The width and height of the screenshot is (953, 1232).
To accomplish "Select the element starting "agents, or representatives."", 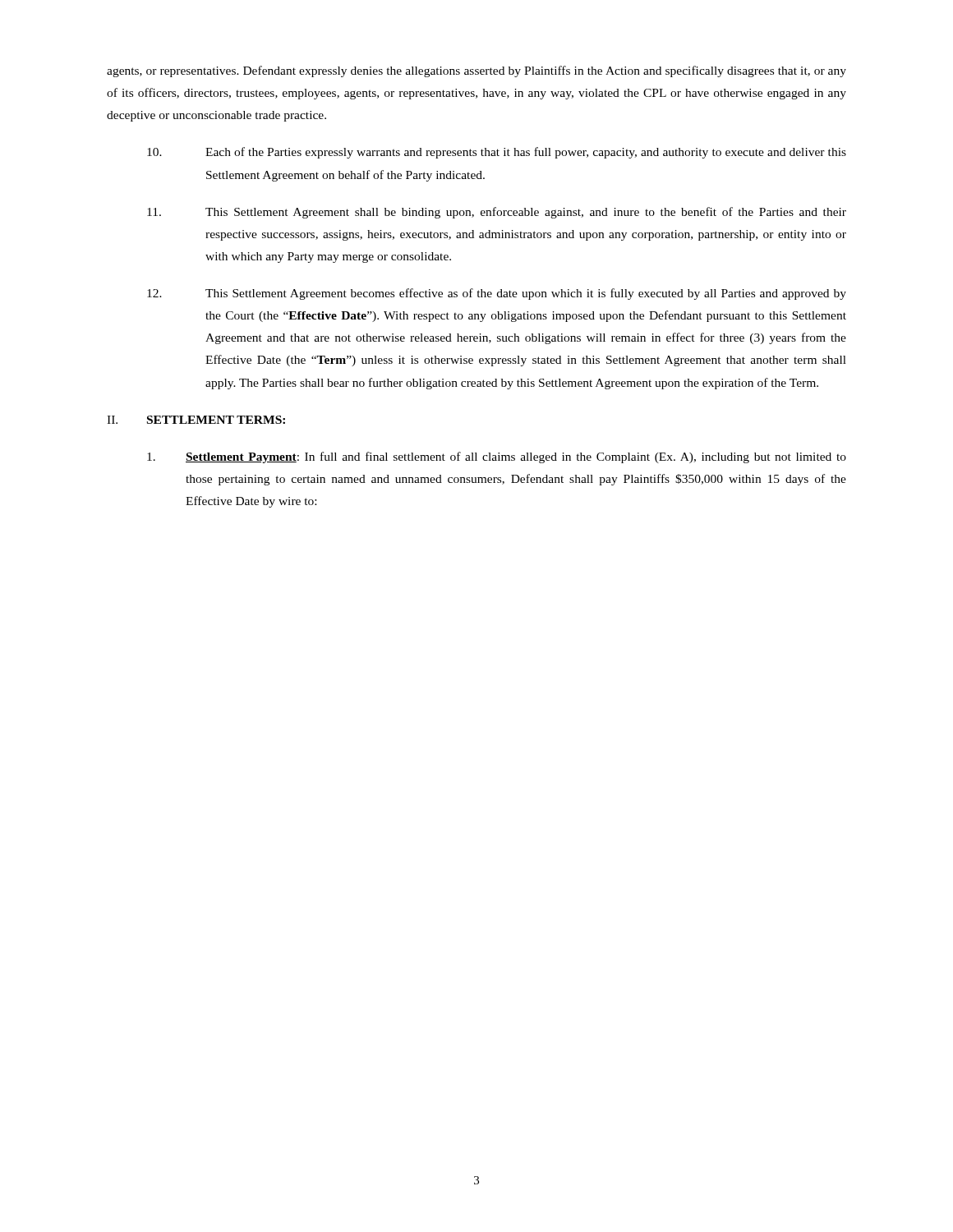I will pyautogui.click(x=476, y=93).
